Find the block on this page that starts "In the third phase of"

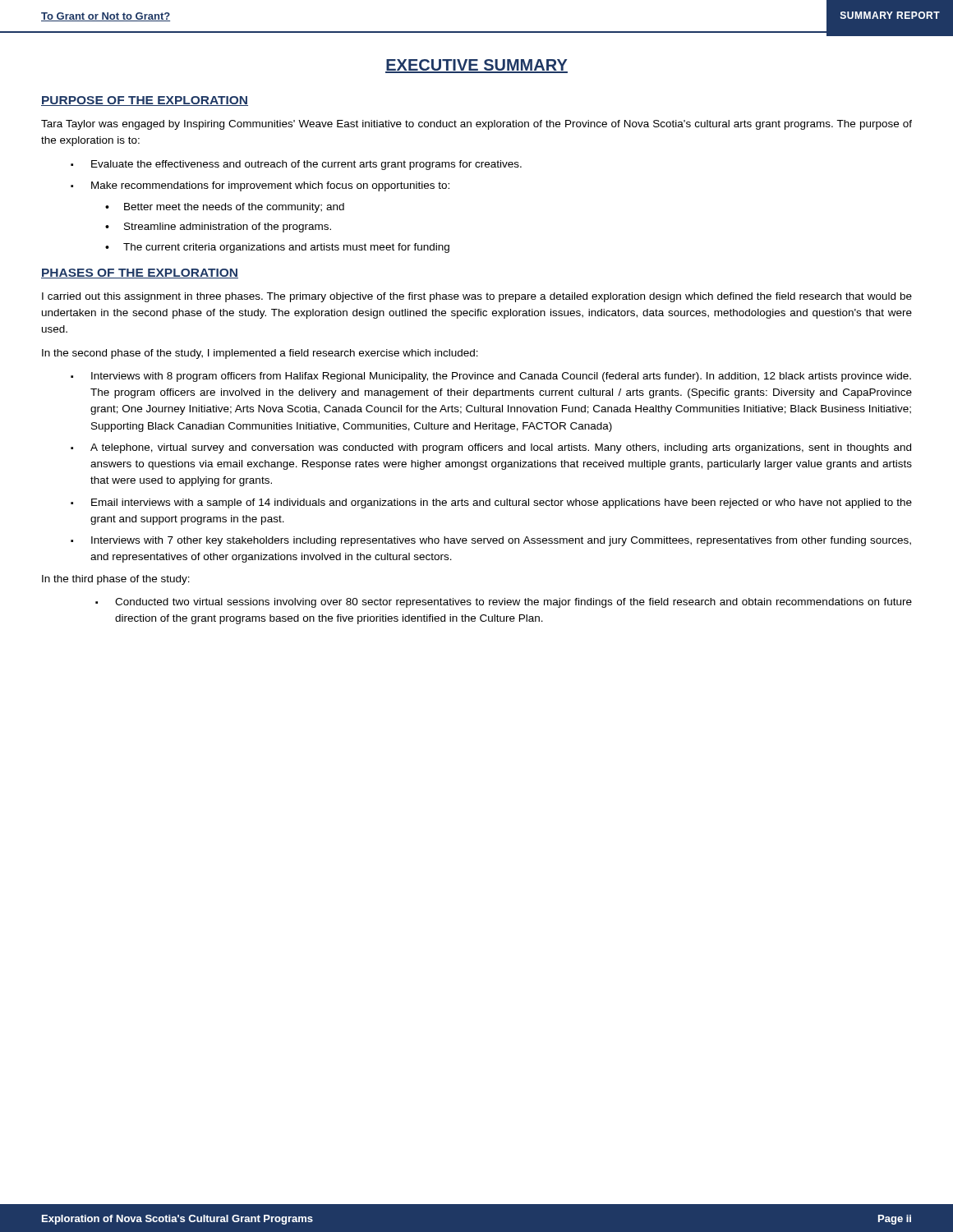(x=116, y=578)
